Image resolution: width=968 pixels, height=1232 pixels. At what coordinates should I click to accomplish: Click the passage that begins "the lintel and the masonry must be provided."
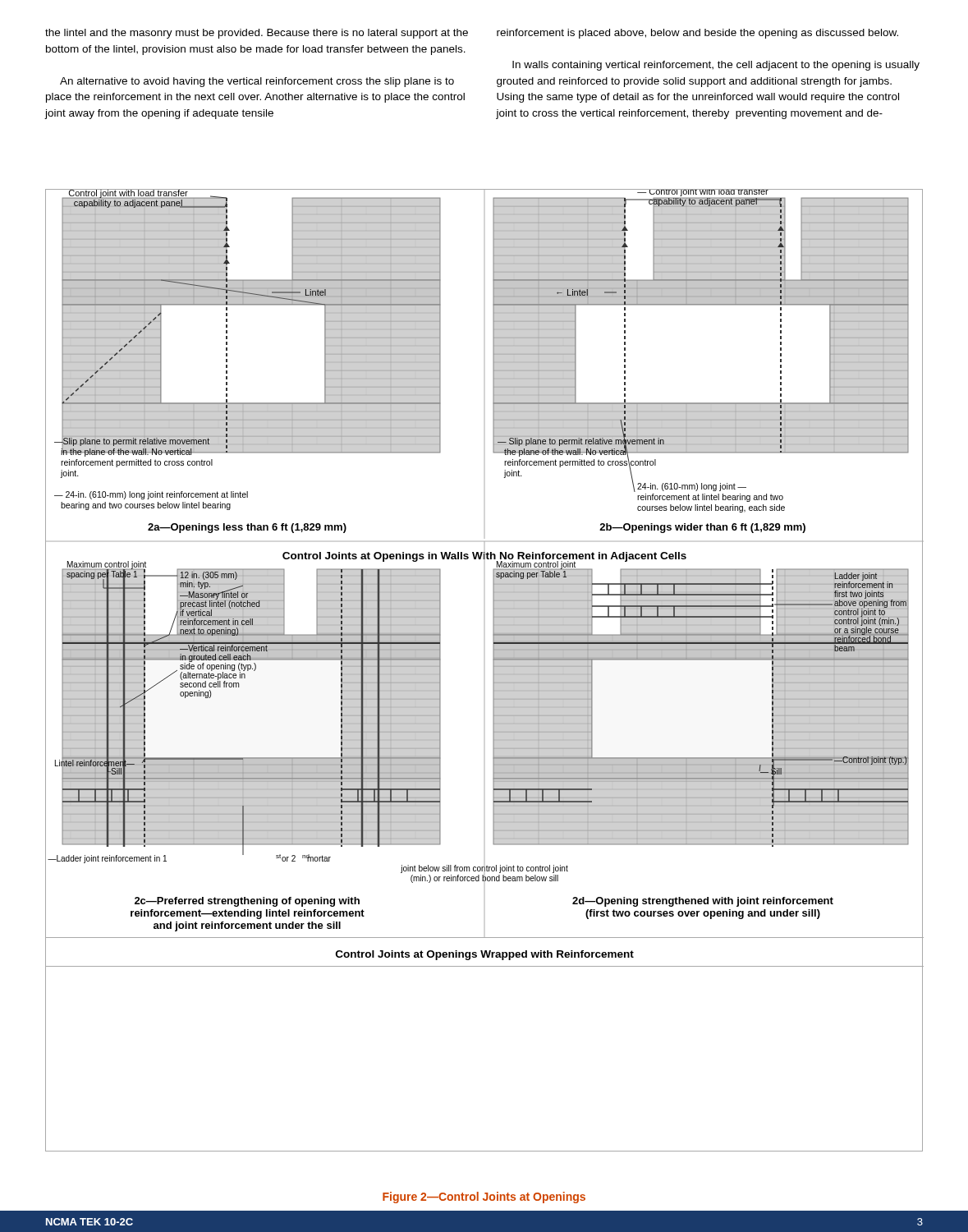pyautogui.click(x=257, y=73)
